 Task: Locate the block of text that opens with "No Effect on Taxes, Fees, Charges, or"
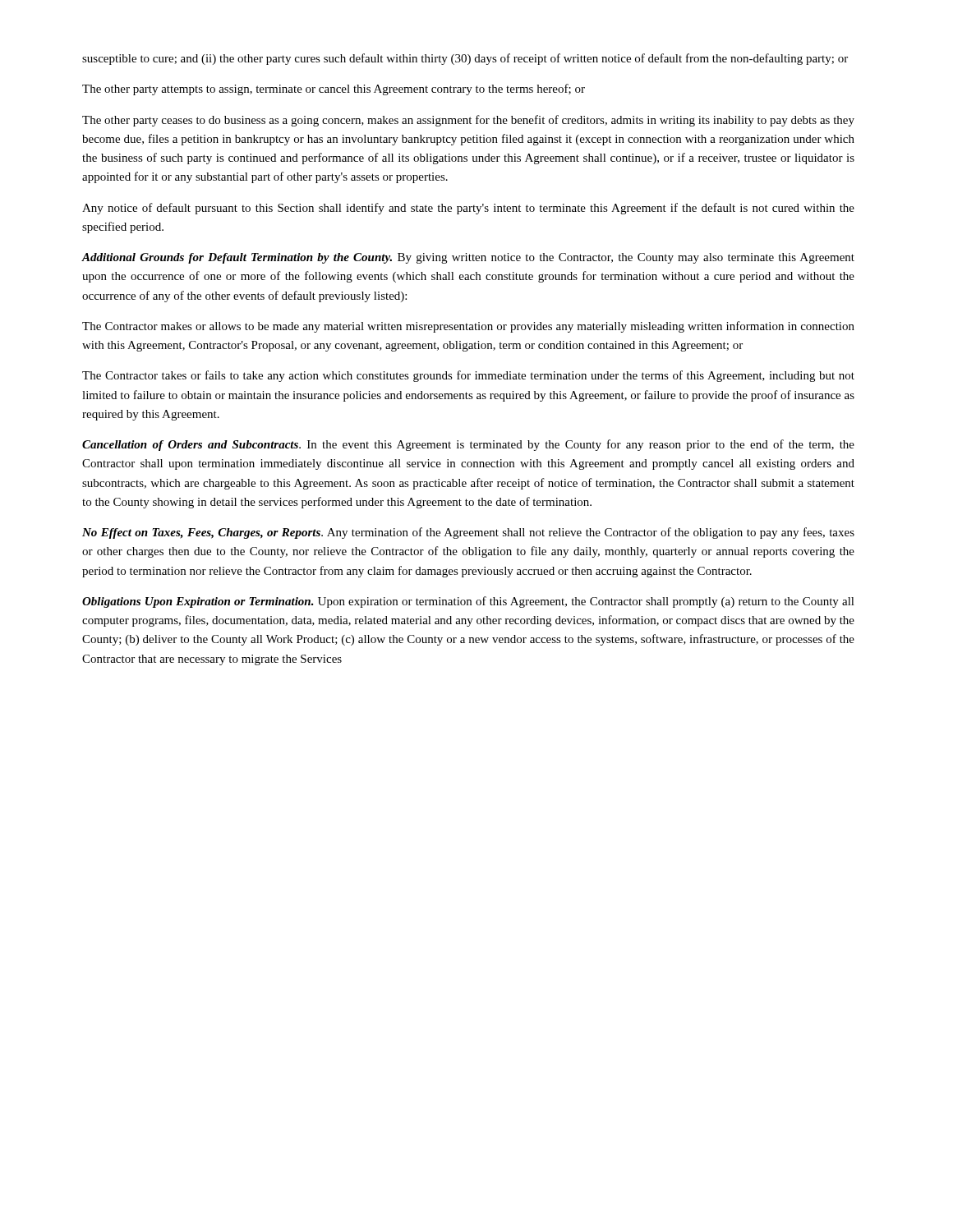point(468,551)
